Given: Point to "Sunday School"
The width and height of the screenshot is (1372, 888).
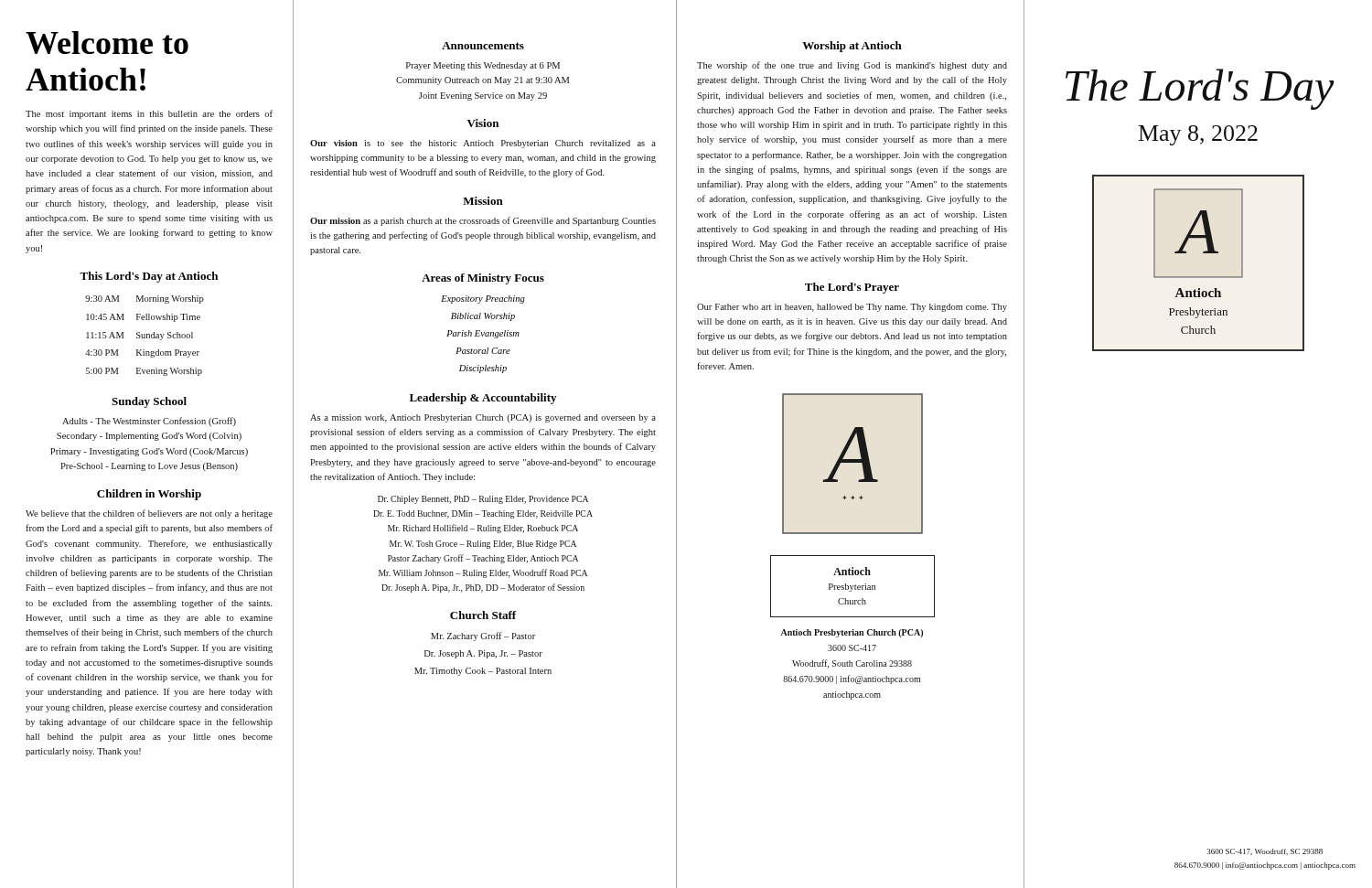Looking at the screenshot, I should 149,401.
